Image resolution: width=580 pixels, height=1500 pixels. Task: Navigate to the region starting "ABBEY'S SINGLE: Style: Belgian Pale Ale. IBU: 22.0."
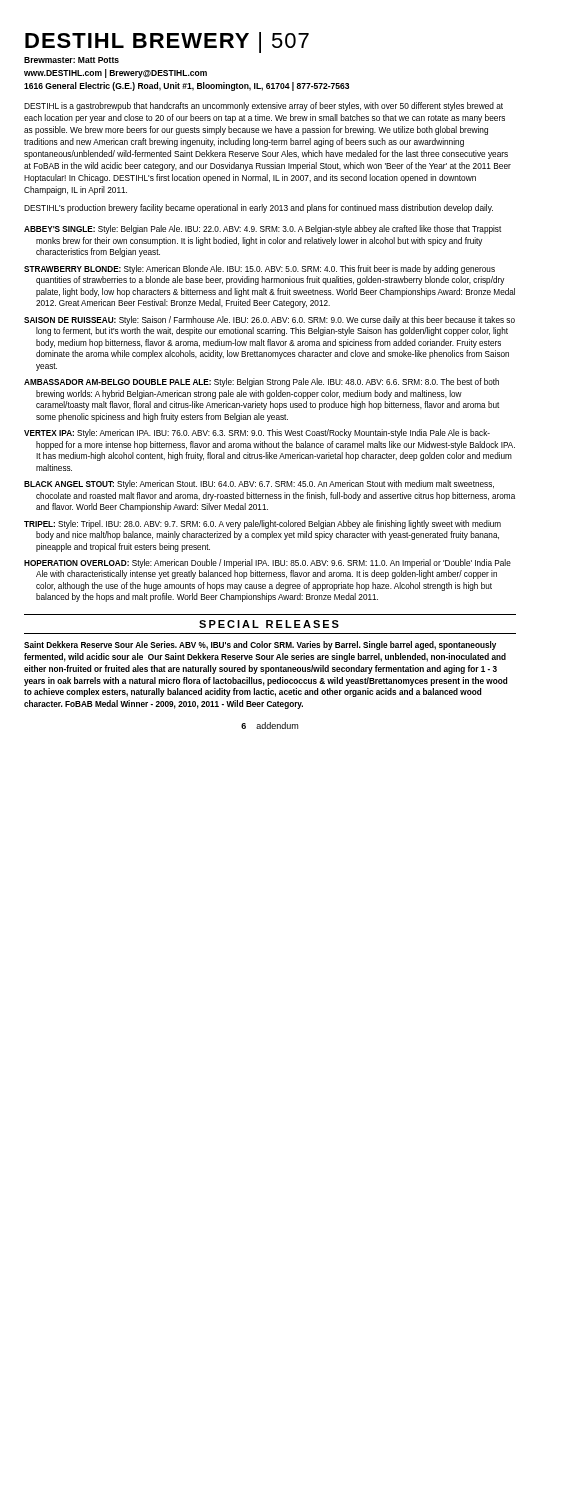(x=263, y=241)
